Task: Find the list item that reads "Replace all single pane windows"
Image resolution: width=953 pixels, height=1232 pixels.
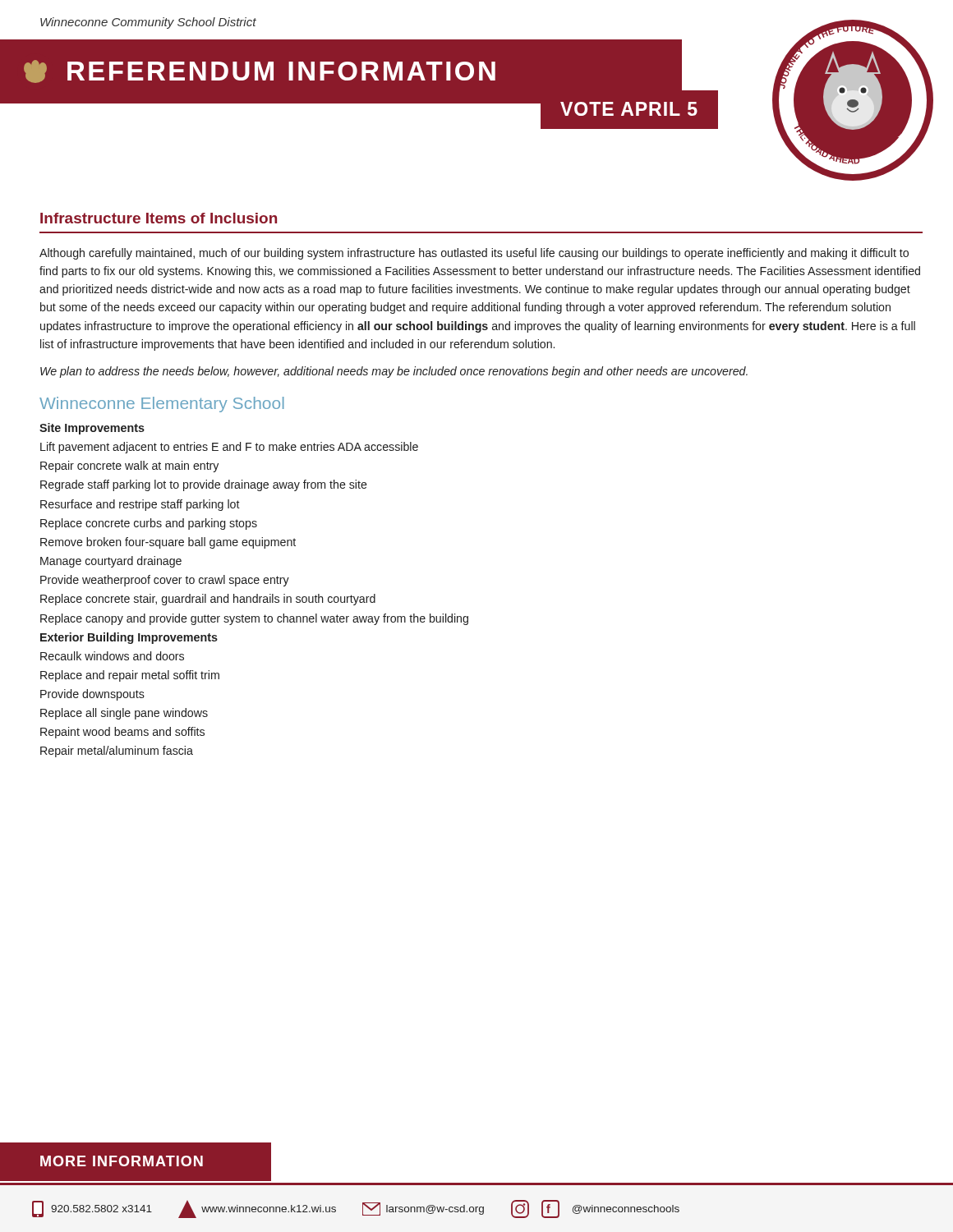Action: (x=124, y=713)
